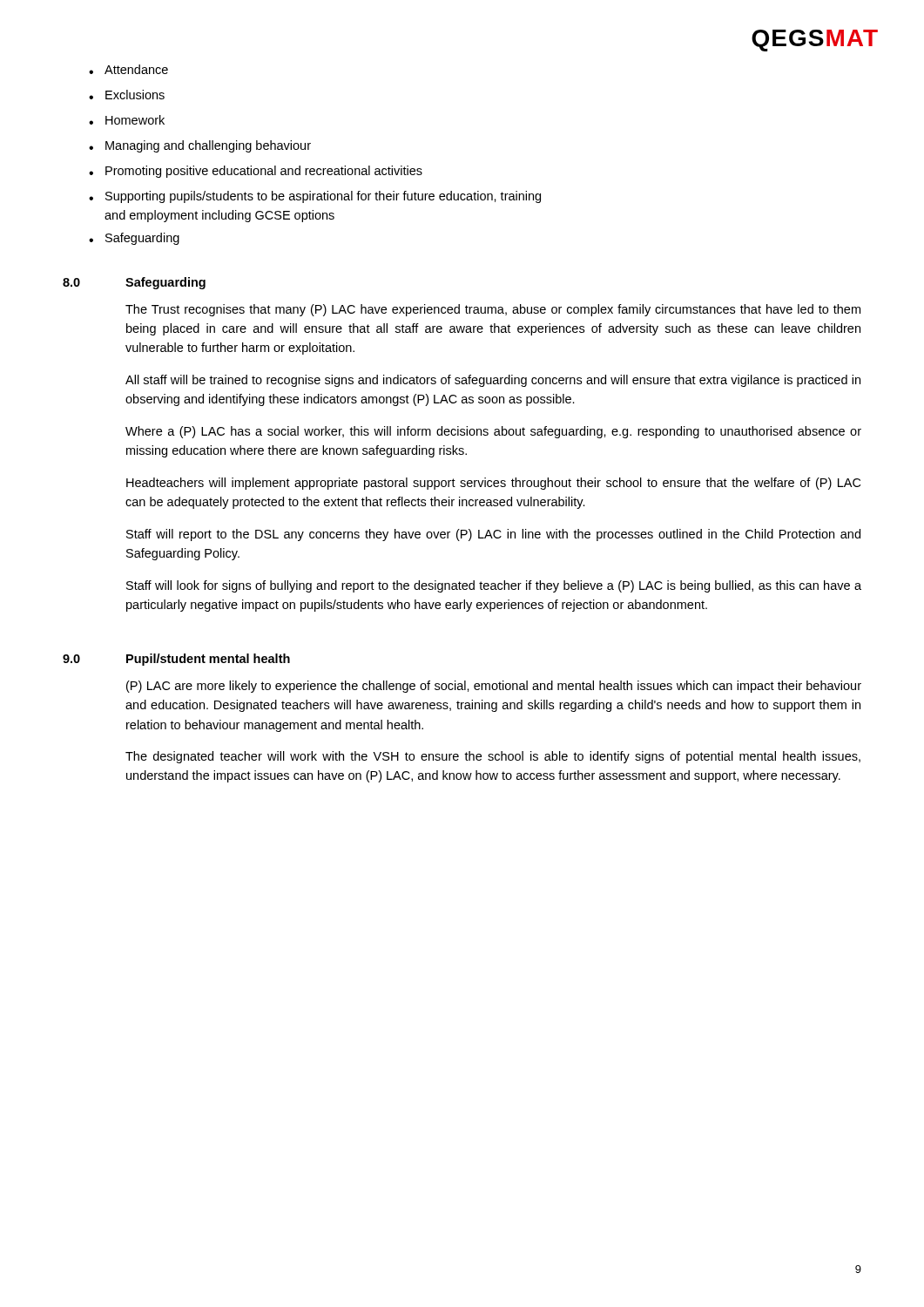Viewport: 924px width, 1307px height.
Task: Where does it say "• Exclusions"?
Action: pos(127,95)
